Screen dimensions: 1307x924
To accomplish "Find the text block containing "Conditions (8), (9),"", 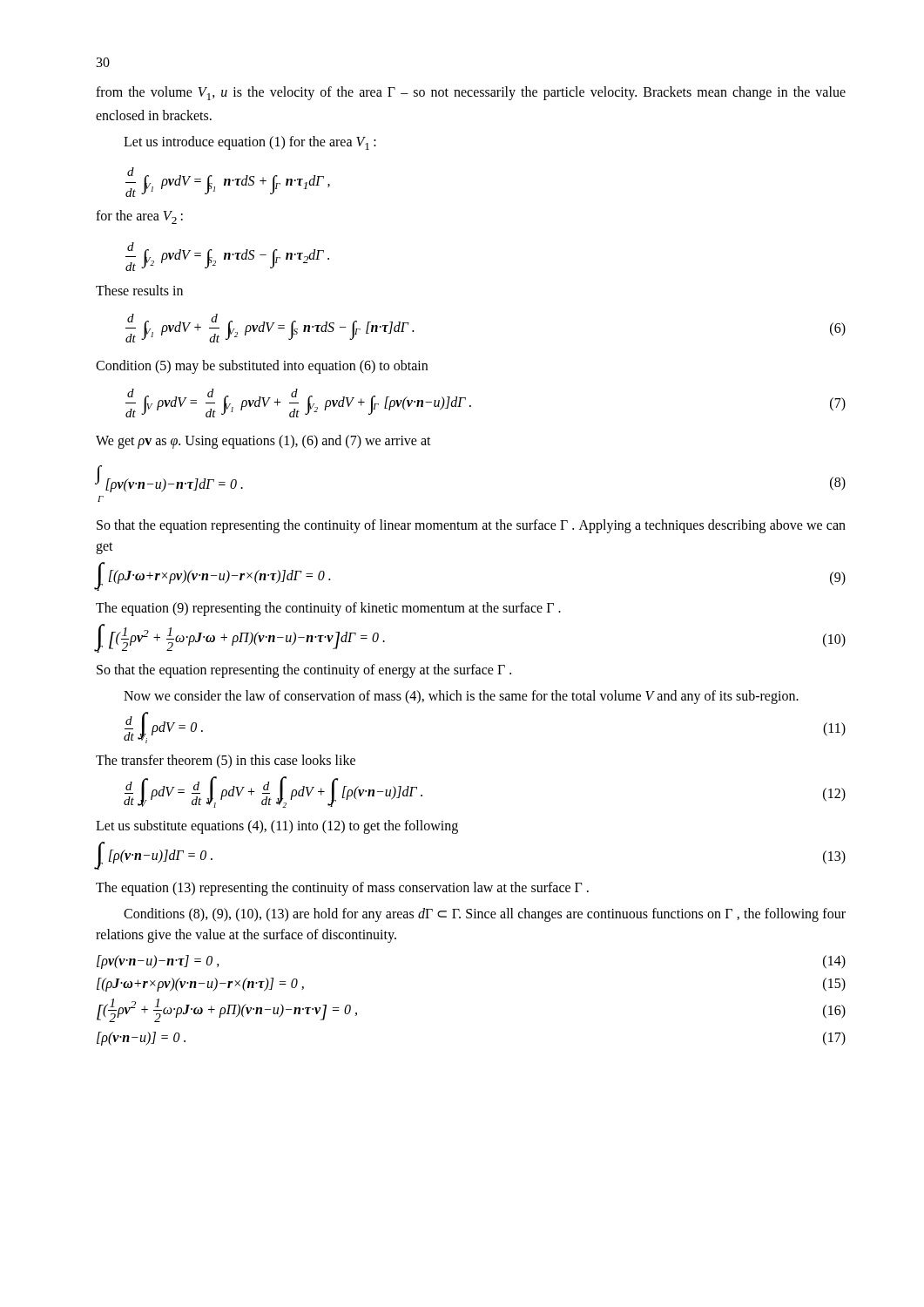I will click(x=471, y=924).
